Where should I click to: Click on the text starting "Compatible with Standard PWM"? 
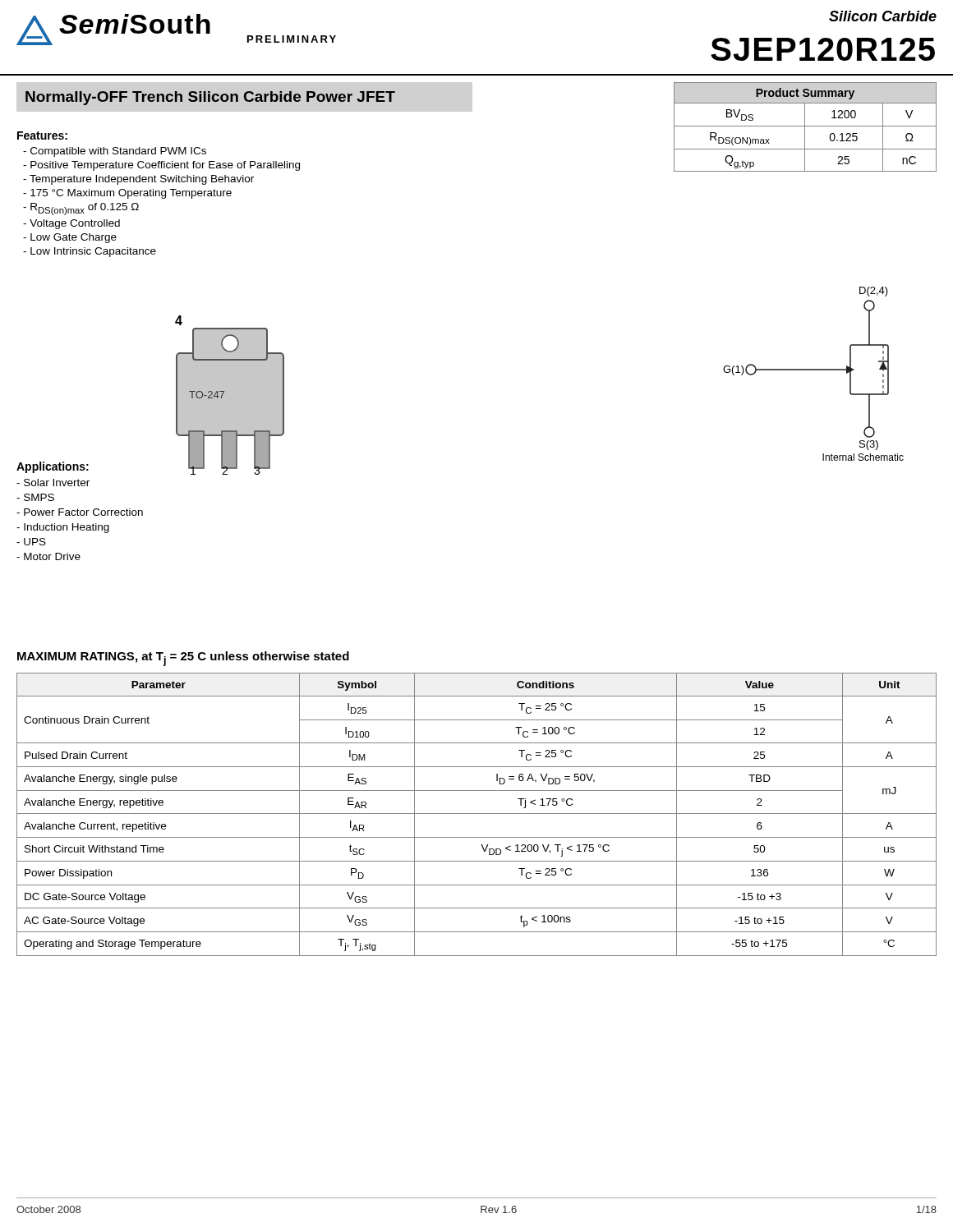[115, 151]
